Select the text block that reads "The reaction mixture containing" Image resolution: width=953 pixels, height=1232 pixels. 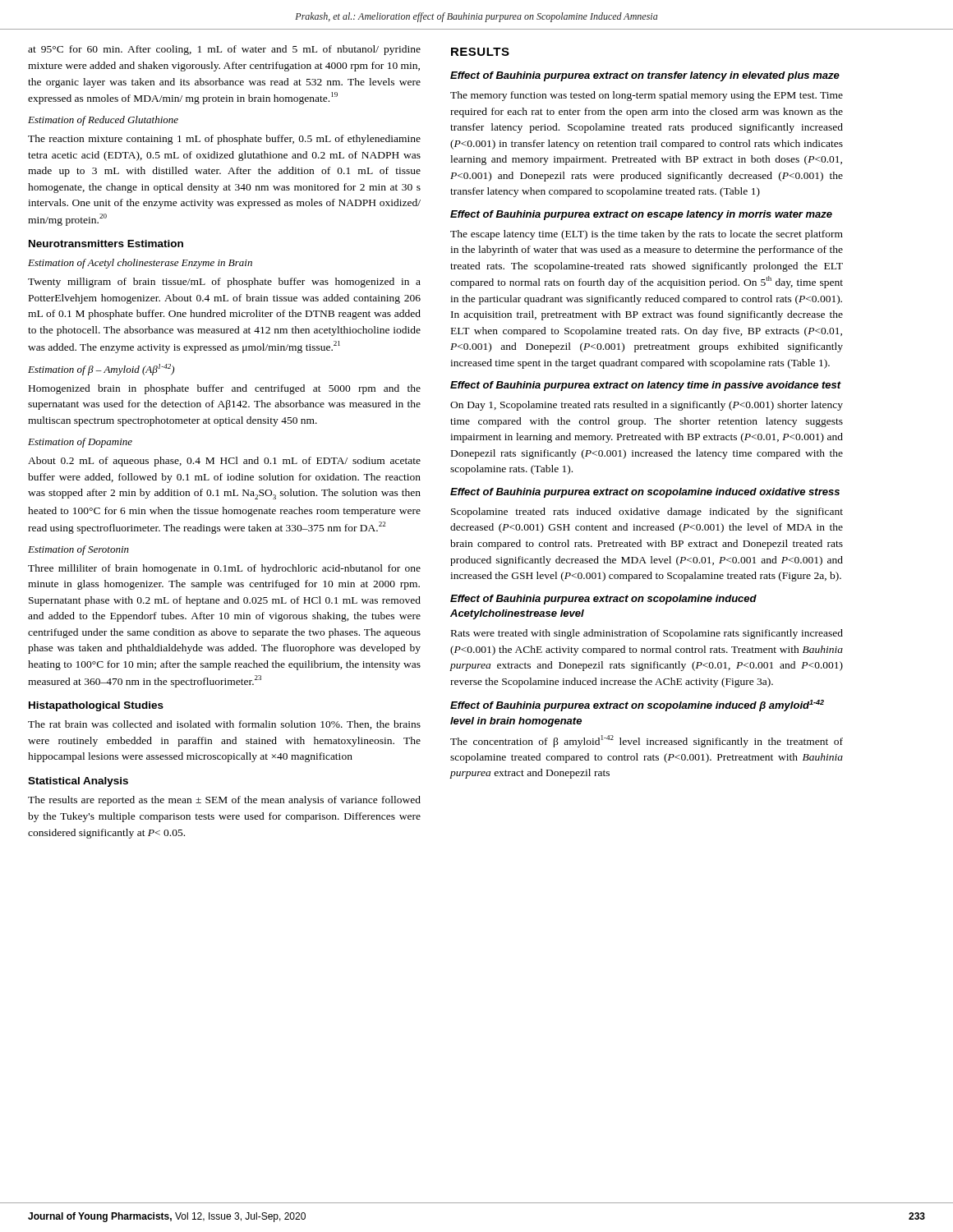pyautogui.click(x=224, y=179)
